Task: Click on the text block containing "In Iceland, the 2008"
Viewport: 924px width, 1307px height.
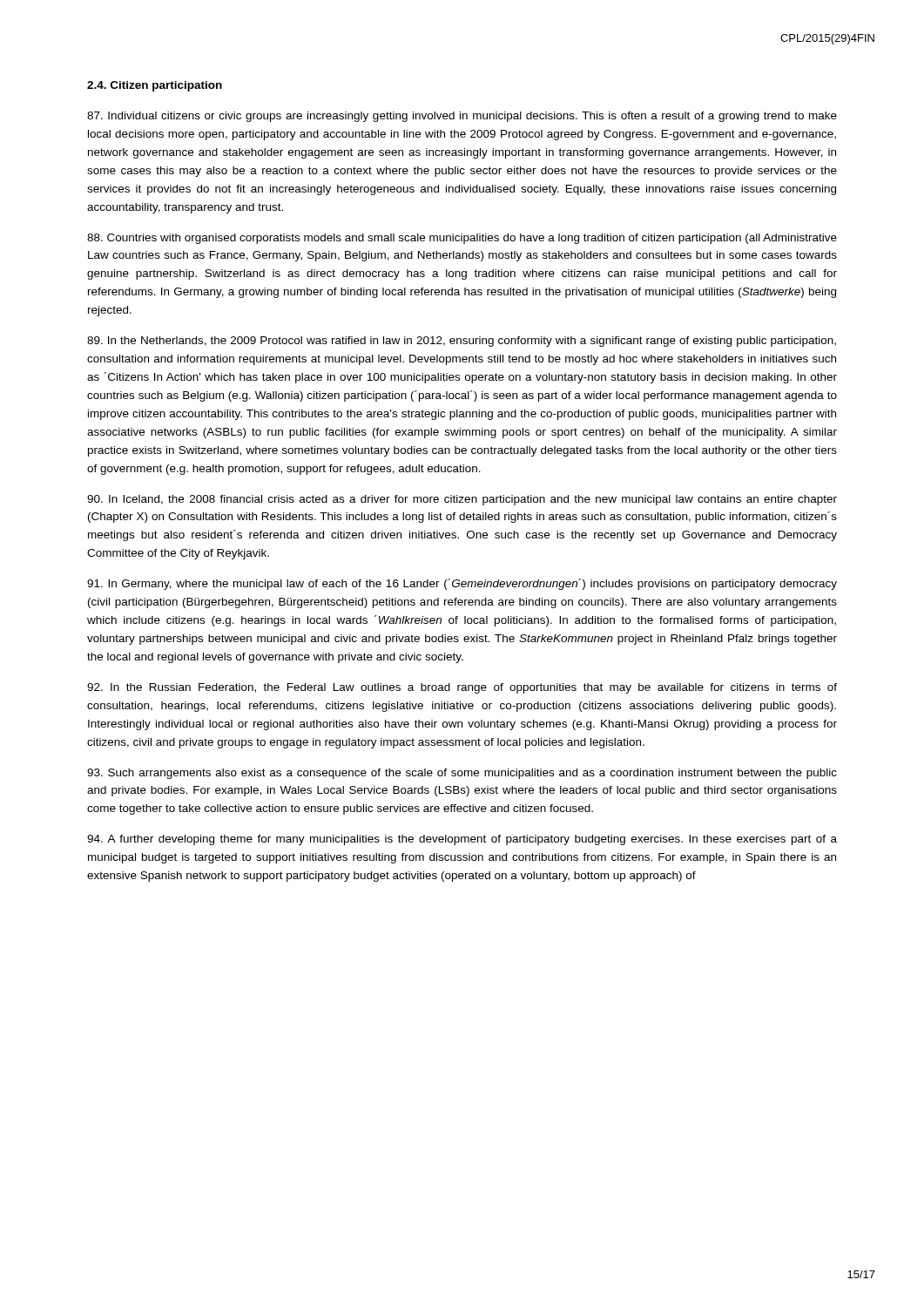Action: coord(462,526)
